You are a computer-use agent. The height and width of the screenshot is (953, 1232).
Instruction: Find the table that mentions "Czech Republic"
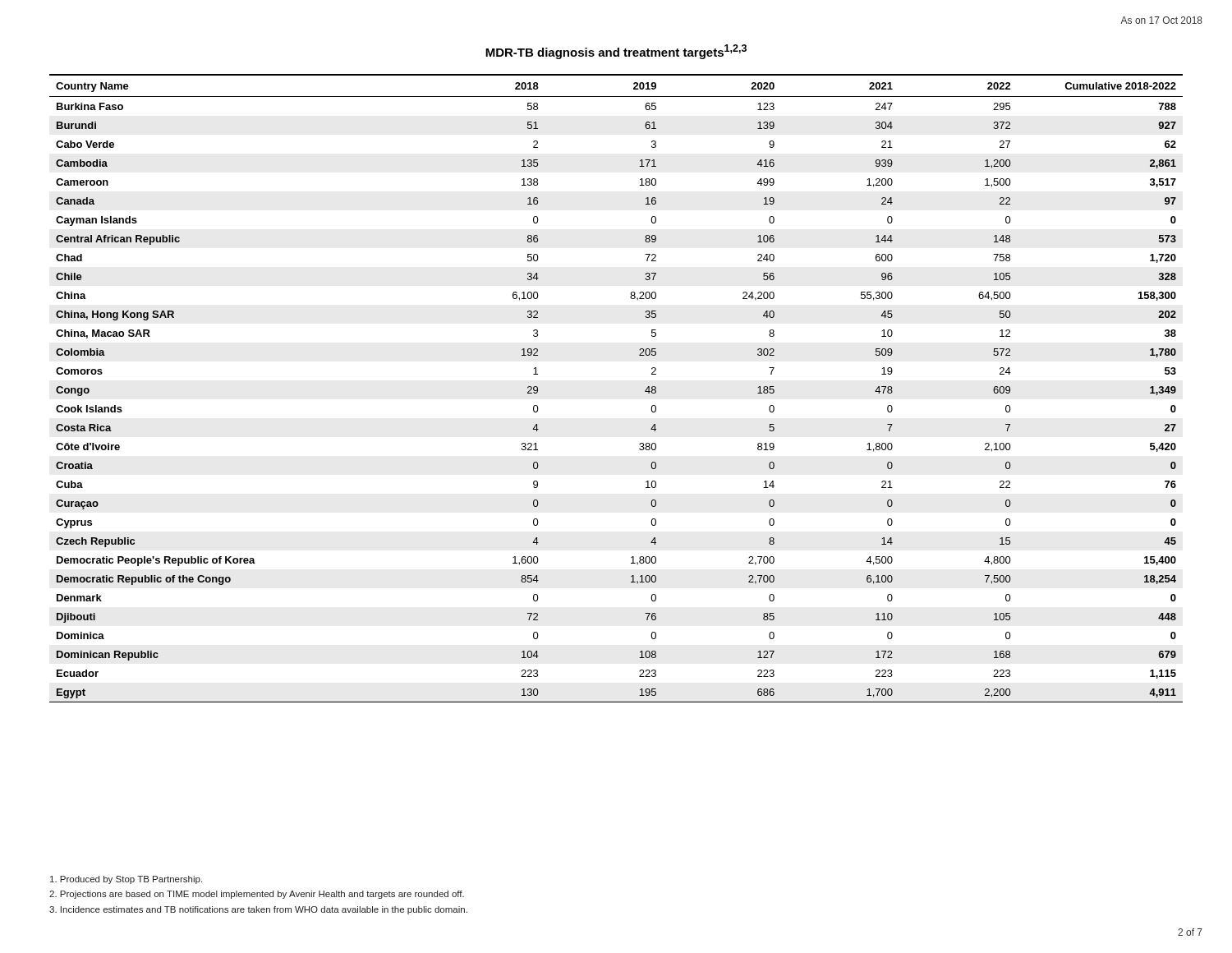click(616, 388)
